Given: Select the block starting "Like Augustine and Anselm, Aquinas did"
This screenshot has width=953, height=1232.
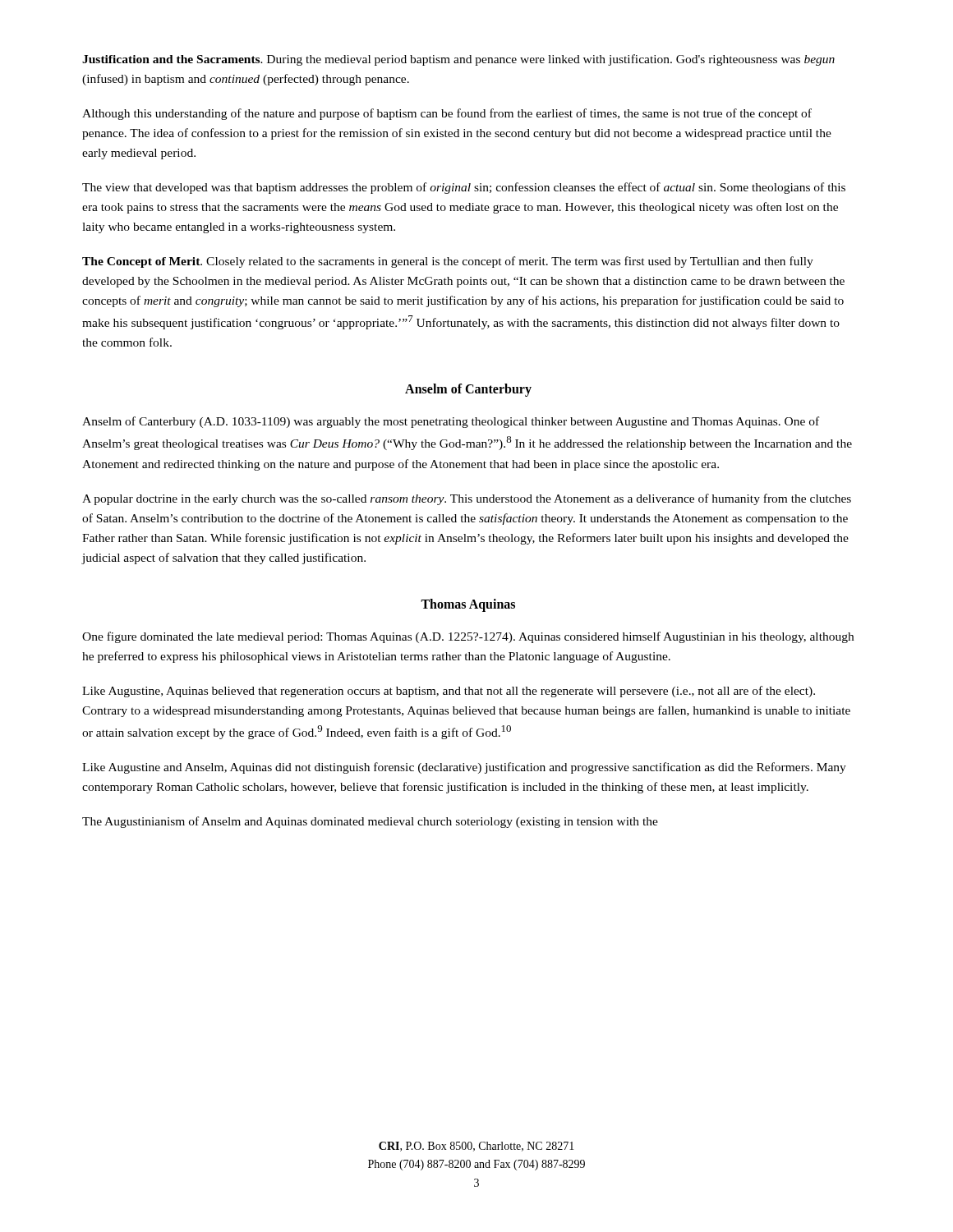Looking at the screenshot, I should pos(464,776).
